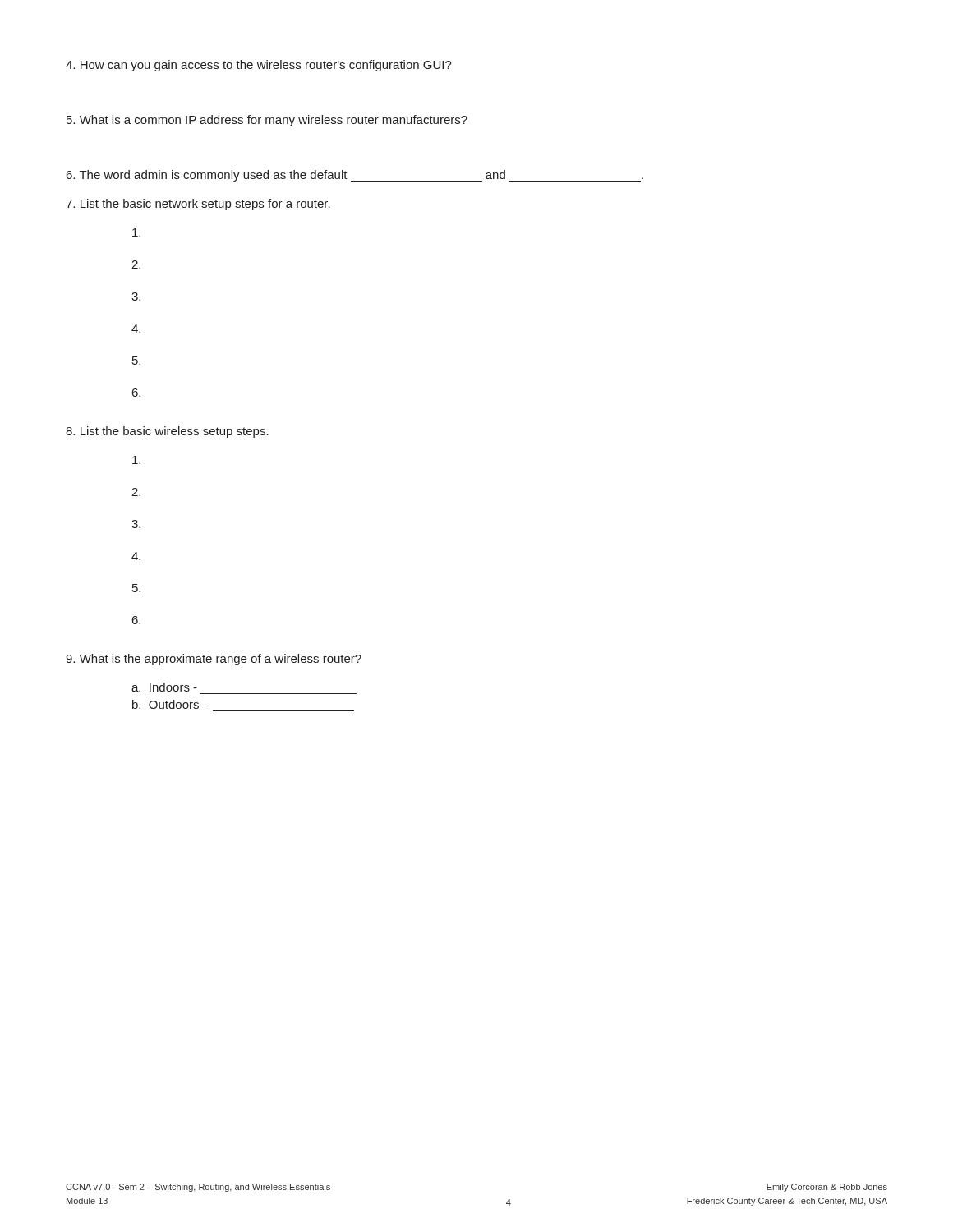Locate the list item that says "a. Indoors -"
Screen dimensions: 1232x953
pos(164,687)
